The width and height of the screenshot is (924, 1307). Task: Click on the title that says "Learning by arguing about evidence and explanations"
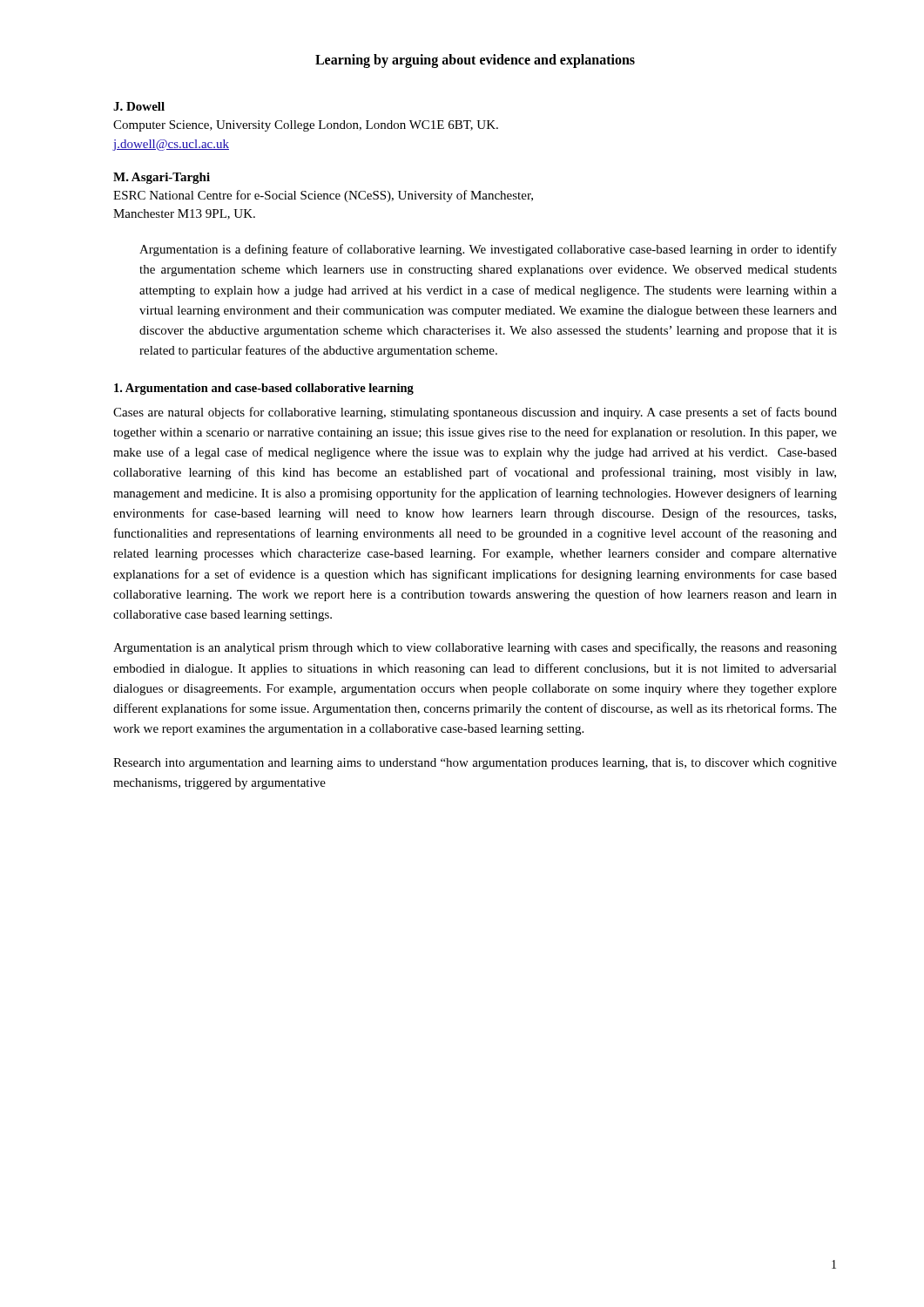pyautogui.click(x=475, y=60)
